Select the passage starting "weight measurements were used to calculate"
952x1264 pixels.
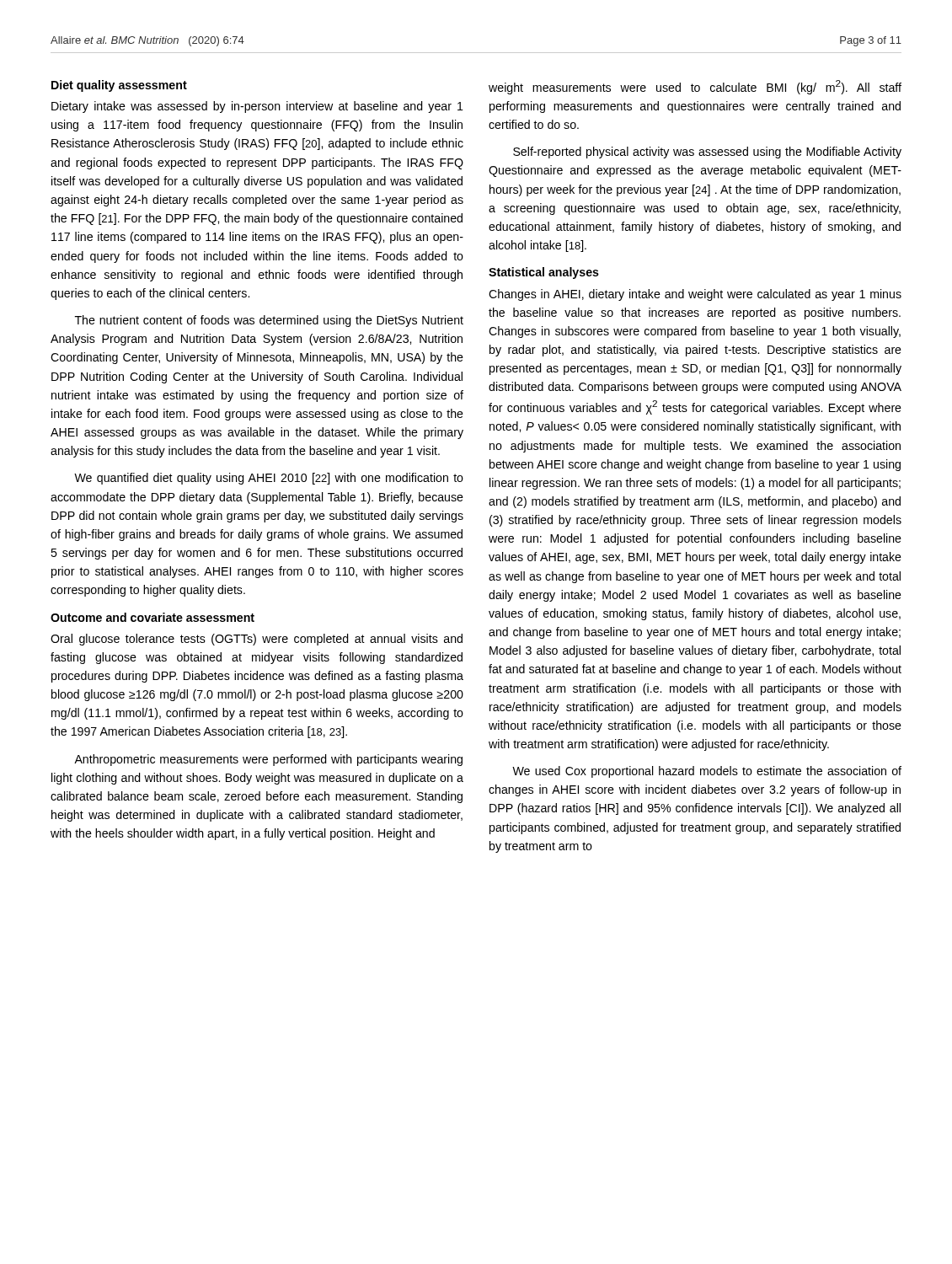(695, 105)
